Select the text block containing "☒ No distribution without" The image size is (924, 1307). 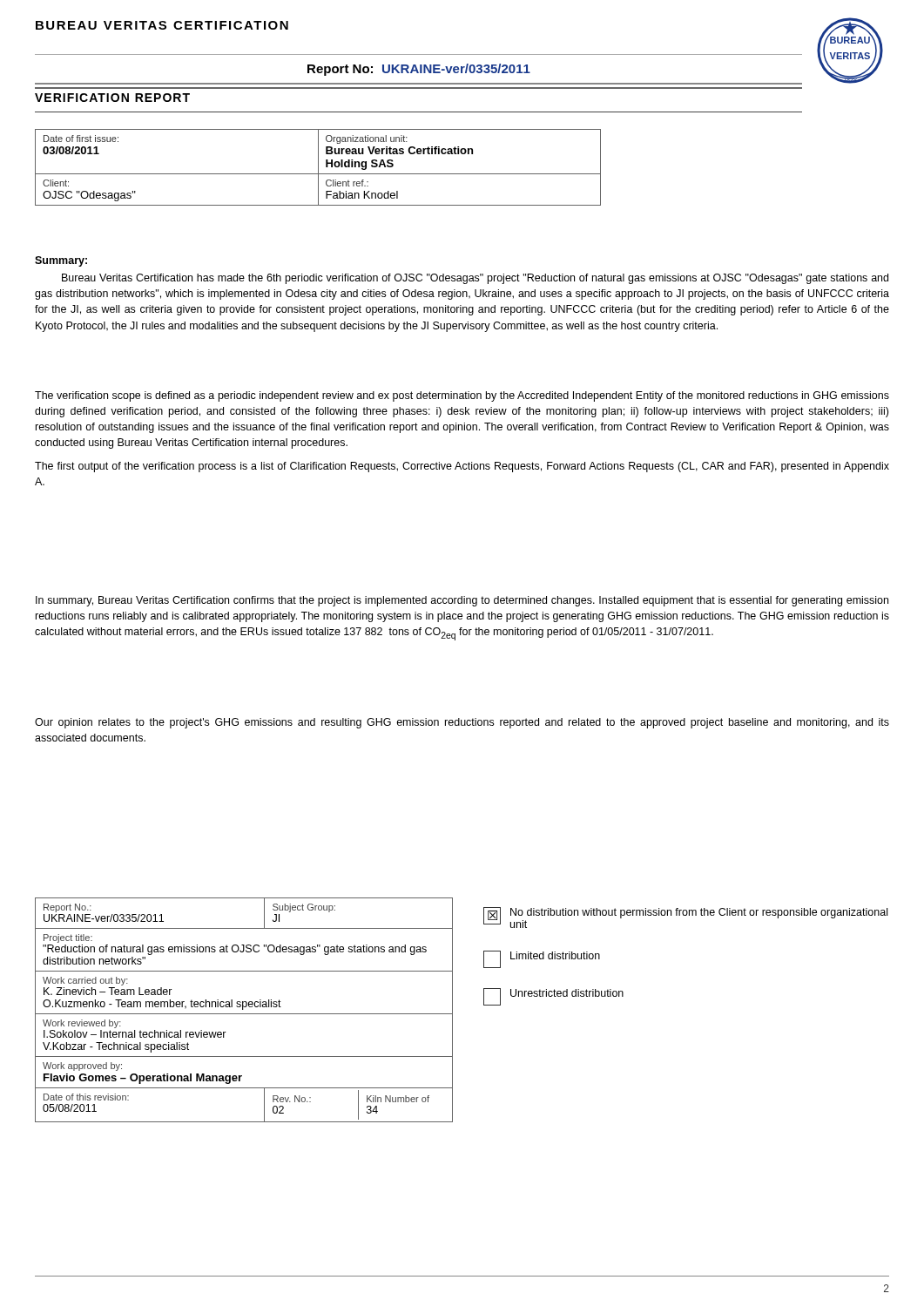tap(686, 918)
